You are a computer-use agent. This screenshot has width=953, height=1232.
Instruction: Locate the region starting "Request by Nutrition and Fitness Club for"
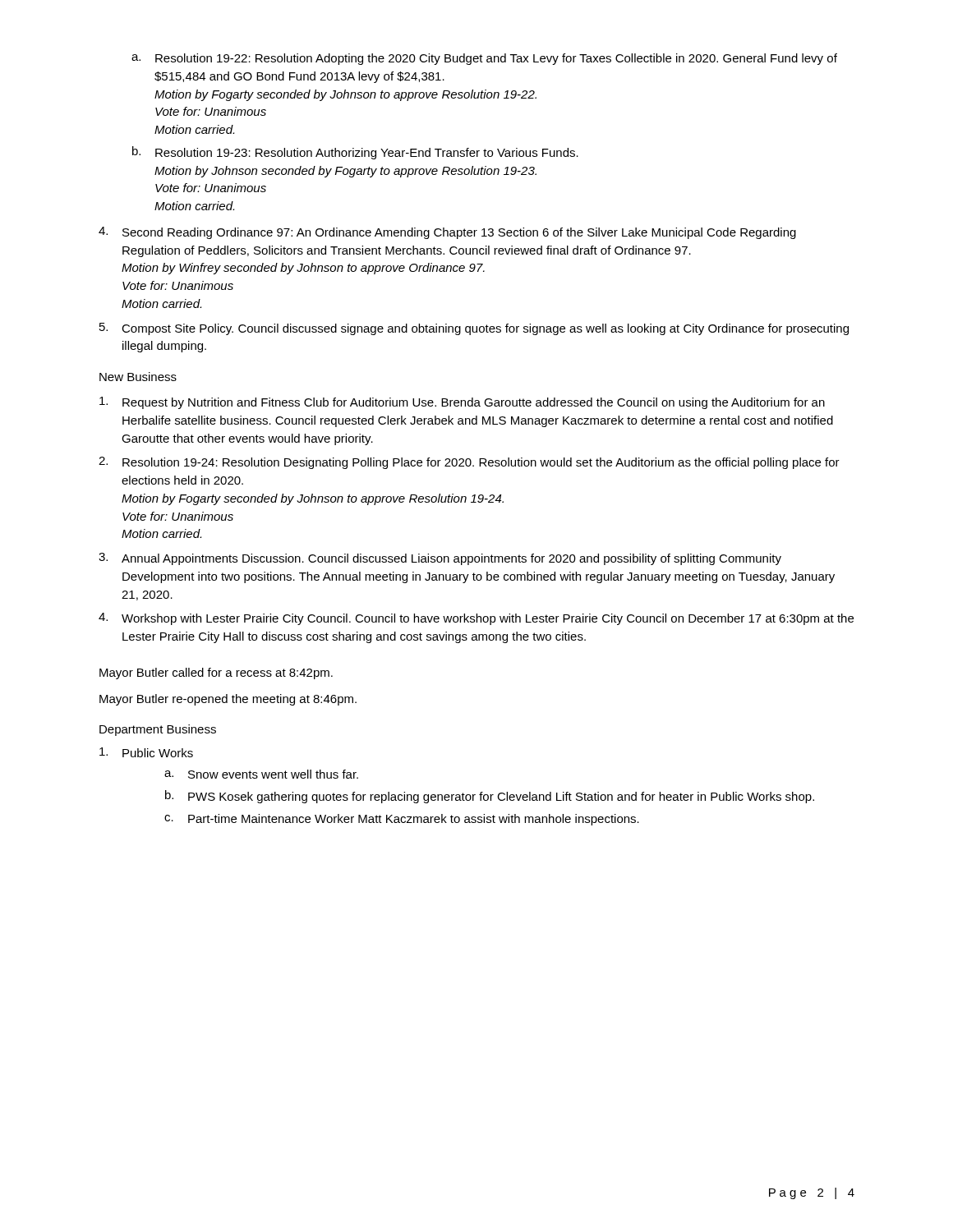click(476, 420)
